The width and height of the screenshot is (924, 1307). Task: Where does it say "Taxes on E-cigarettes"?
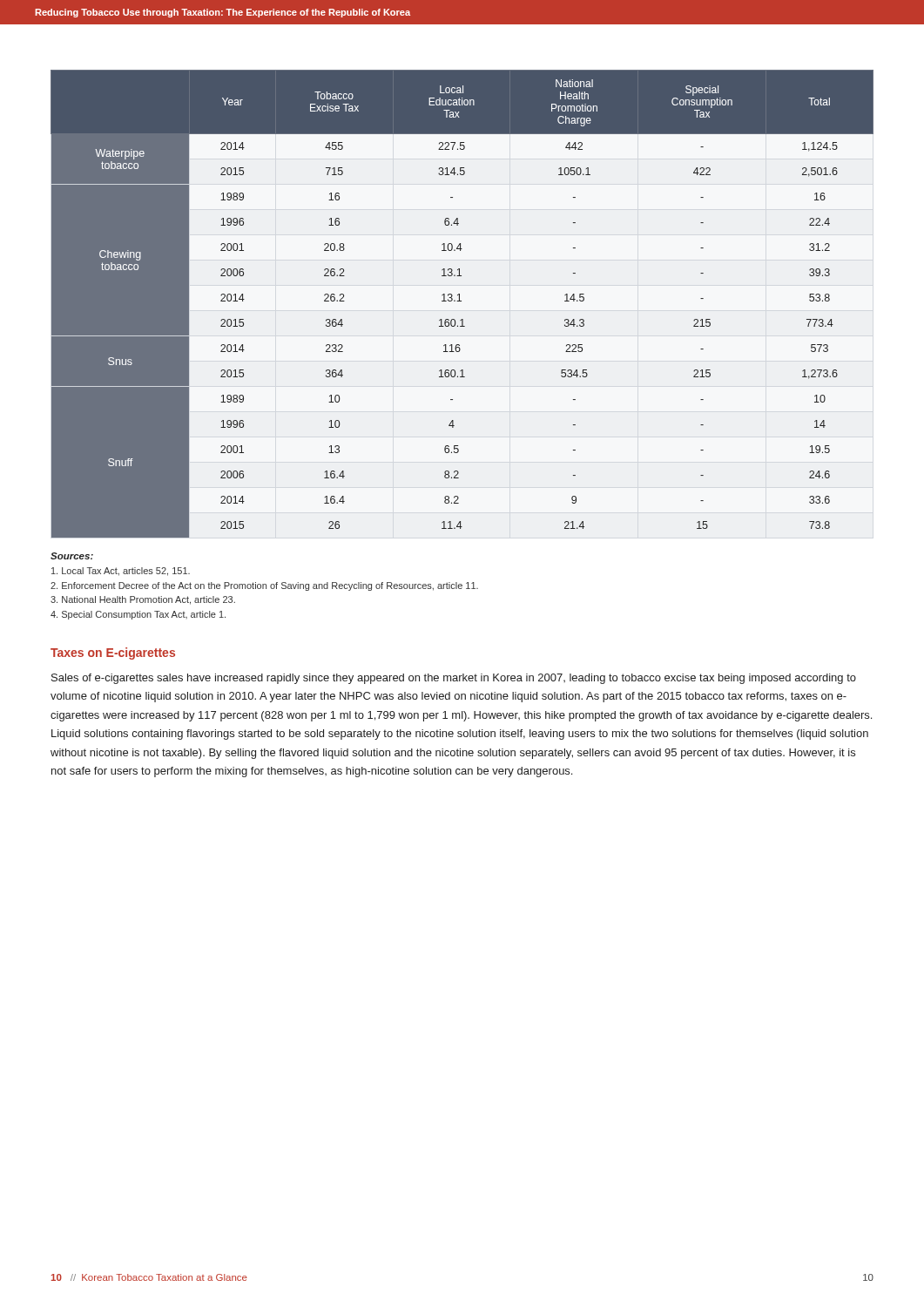tap(113, 653)
